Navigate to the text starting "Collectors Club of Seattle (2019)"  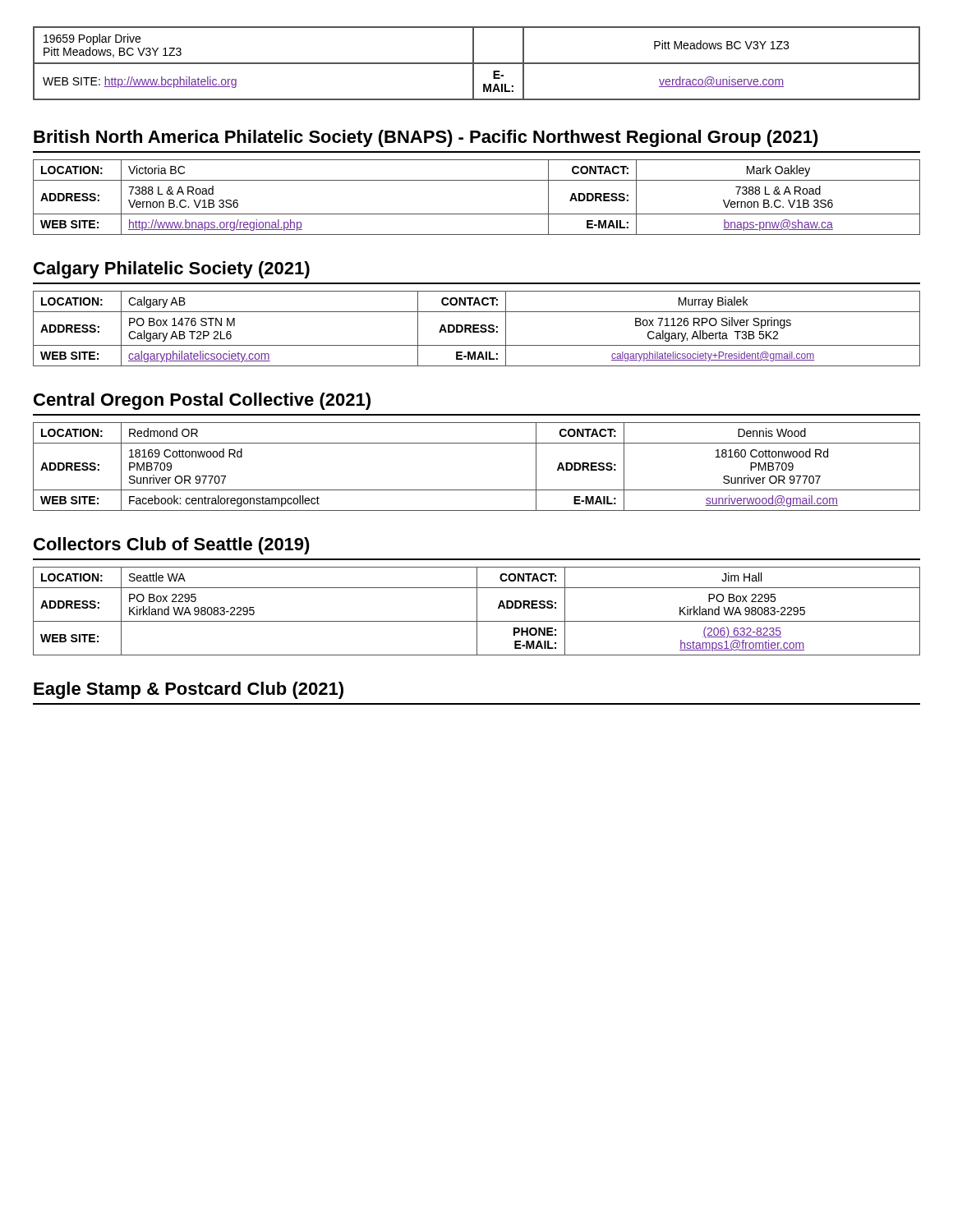[171, 544]
